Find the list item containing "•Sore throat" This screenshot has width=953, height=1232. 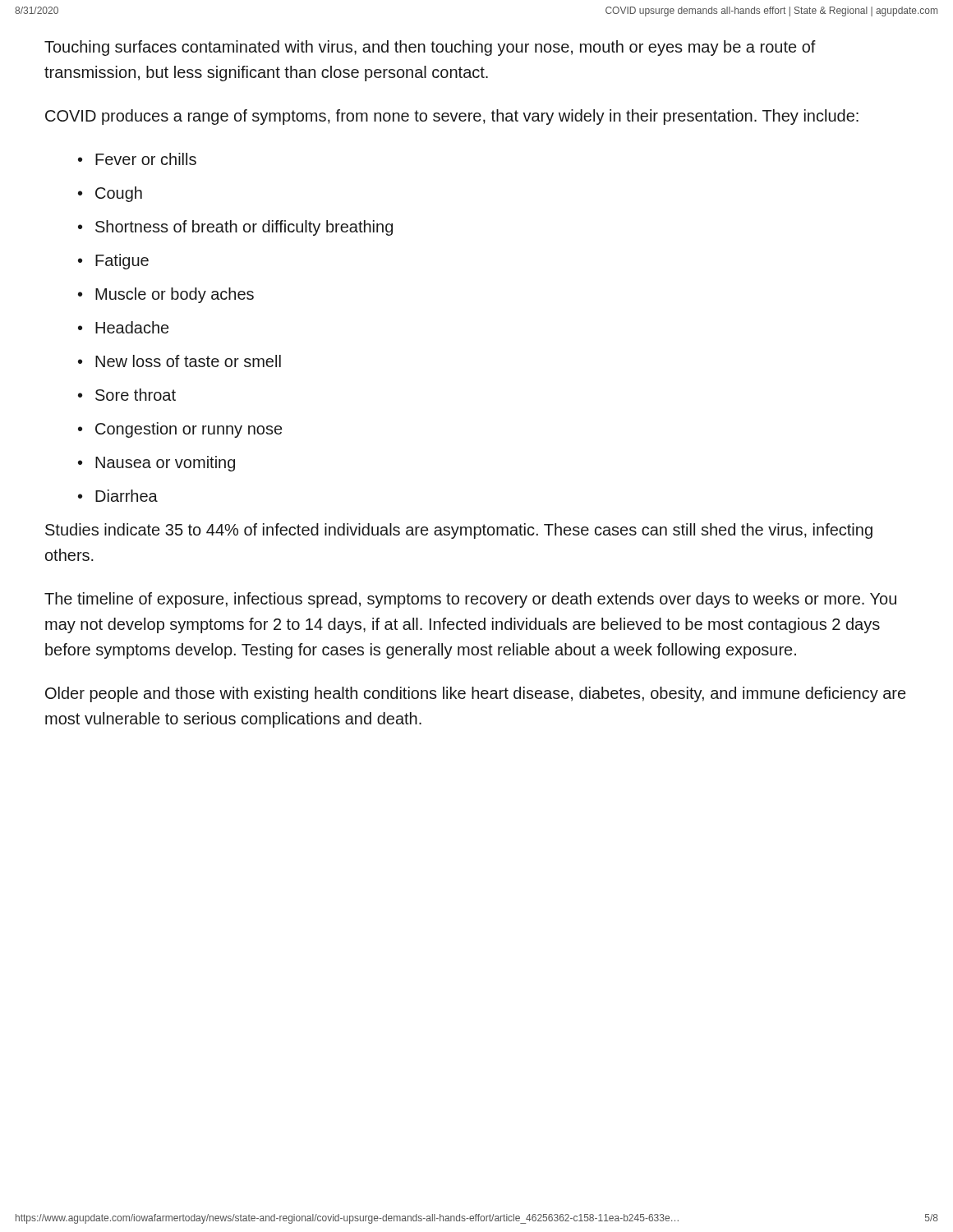[x=127, y=395]
